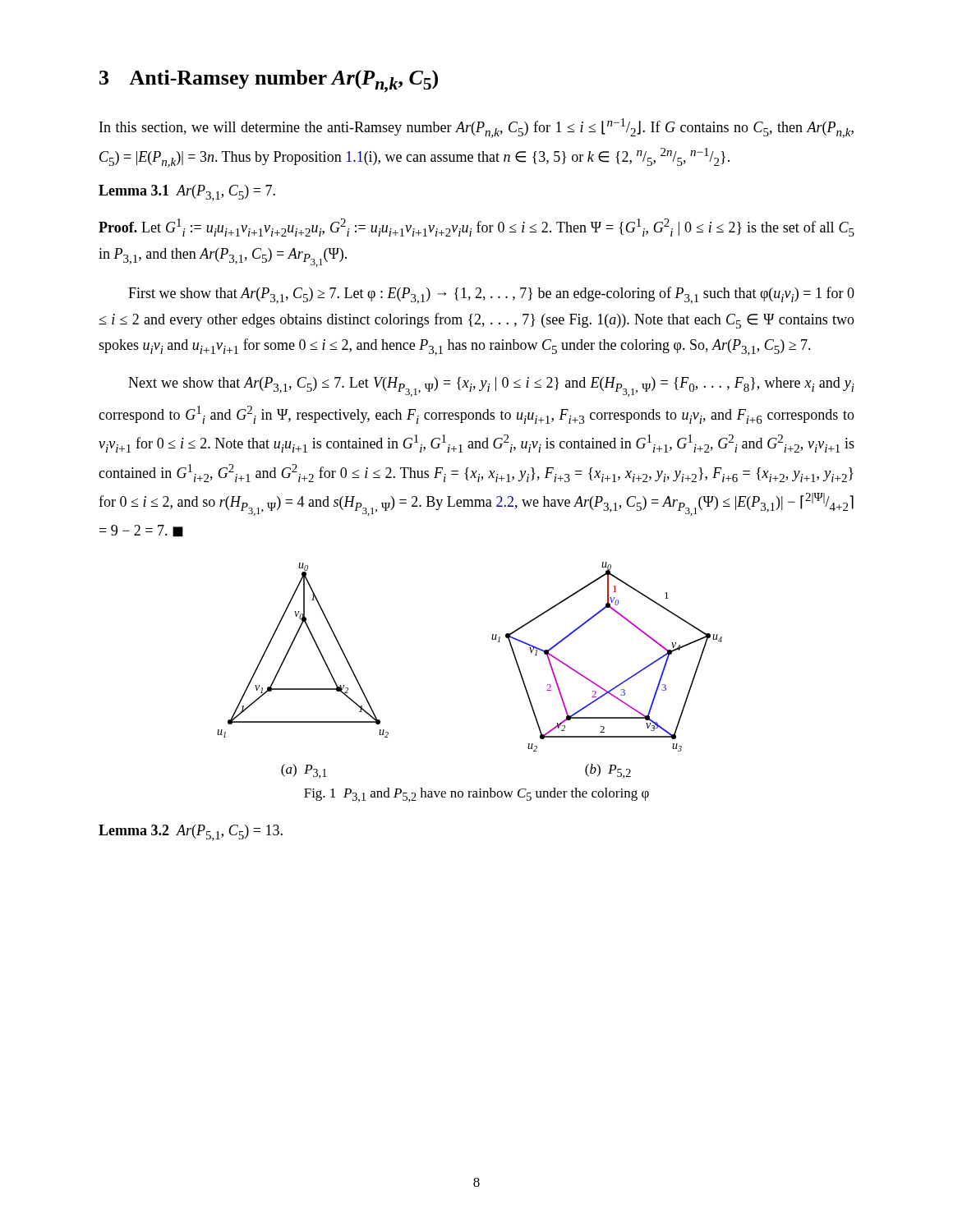This screenshot has width=953, height=1232.
Task: Click on the text block that says "Proof. Let G1i :="
Action: coord(476,378)
